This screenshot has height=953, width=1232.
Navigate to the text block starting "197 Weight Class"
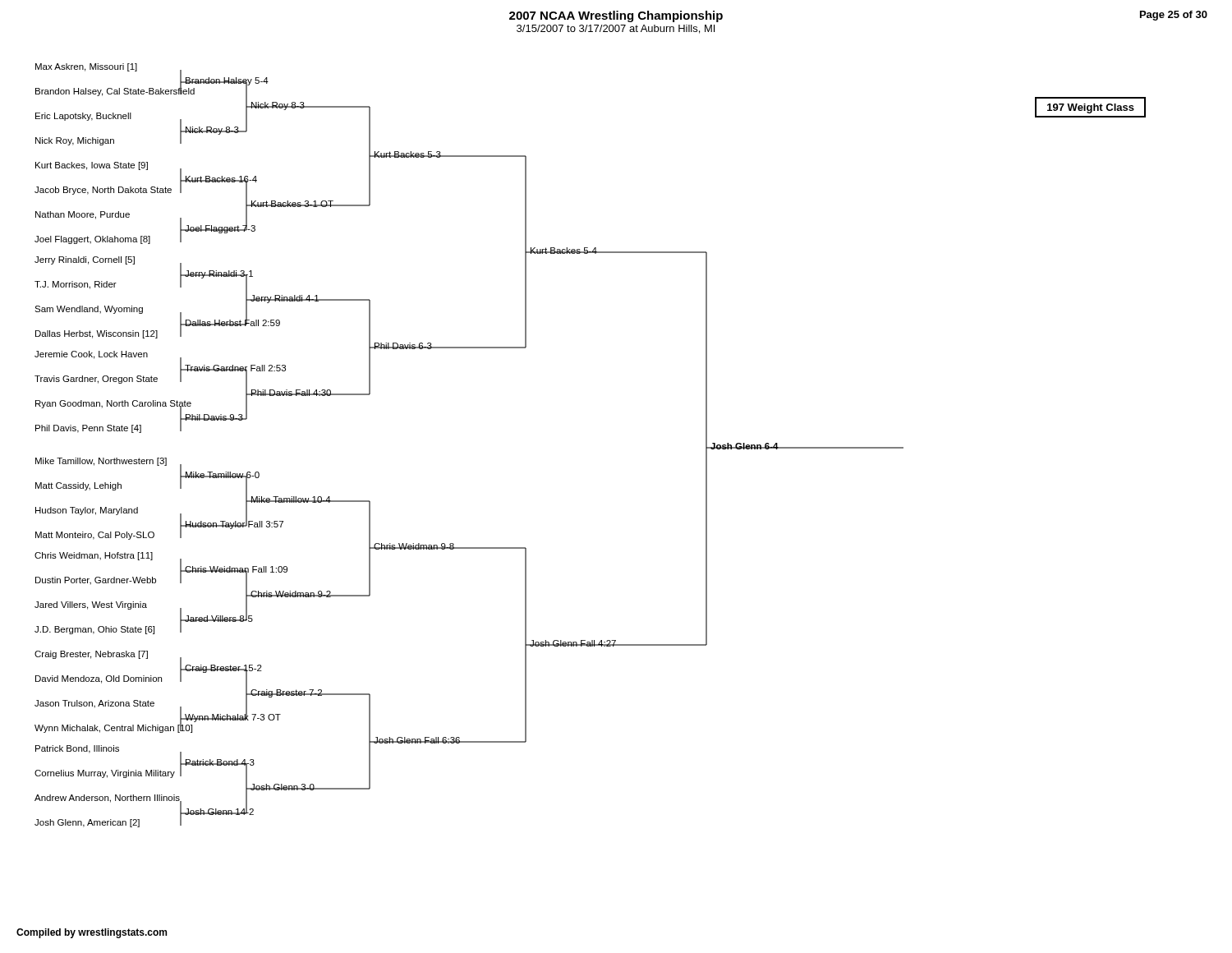click(x=1090, y=107)
